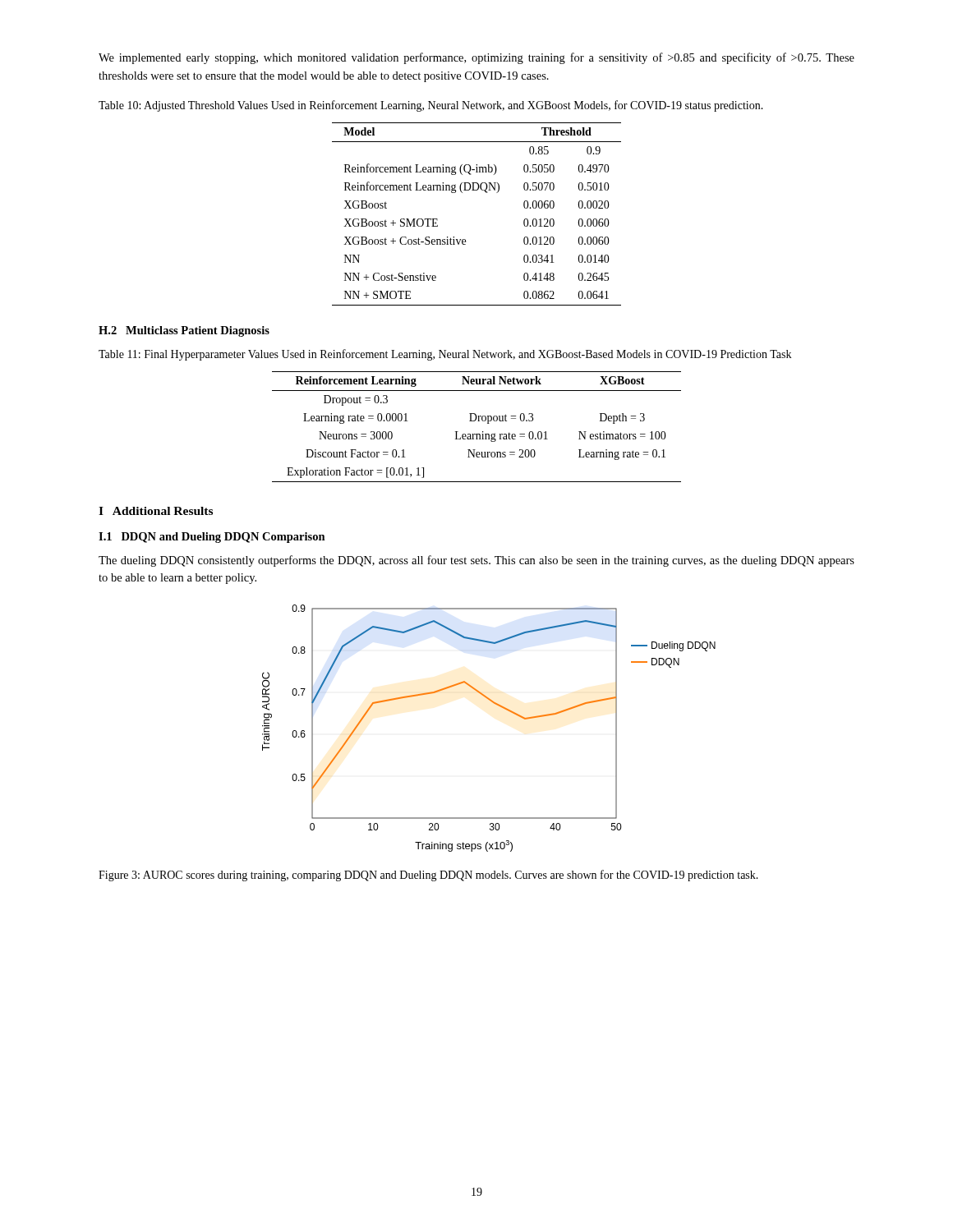953x1232 pixels.
Task: Find the caption containing "Table 11: Final Hyperparameter Values Used in"
Action: (445, 354)
